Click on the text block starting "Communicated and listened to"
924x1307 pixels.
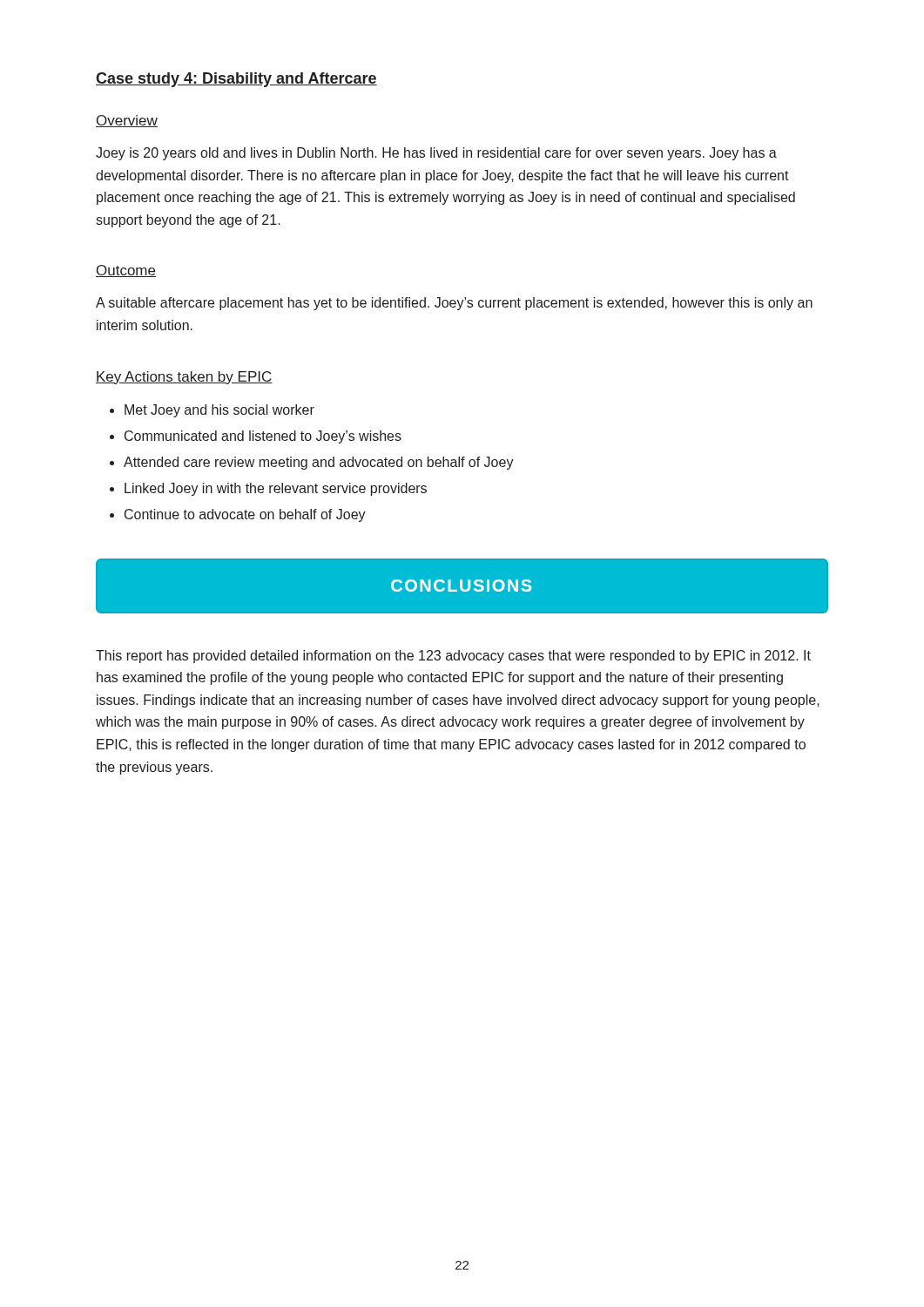(x=263, y=436)
